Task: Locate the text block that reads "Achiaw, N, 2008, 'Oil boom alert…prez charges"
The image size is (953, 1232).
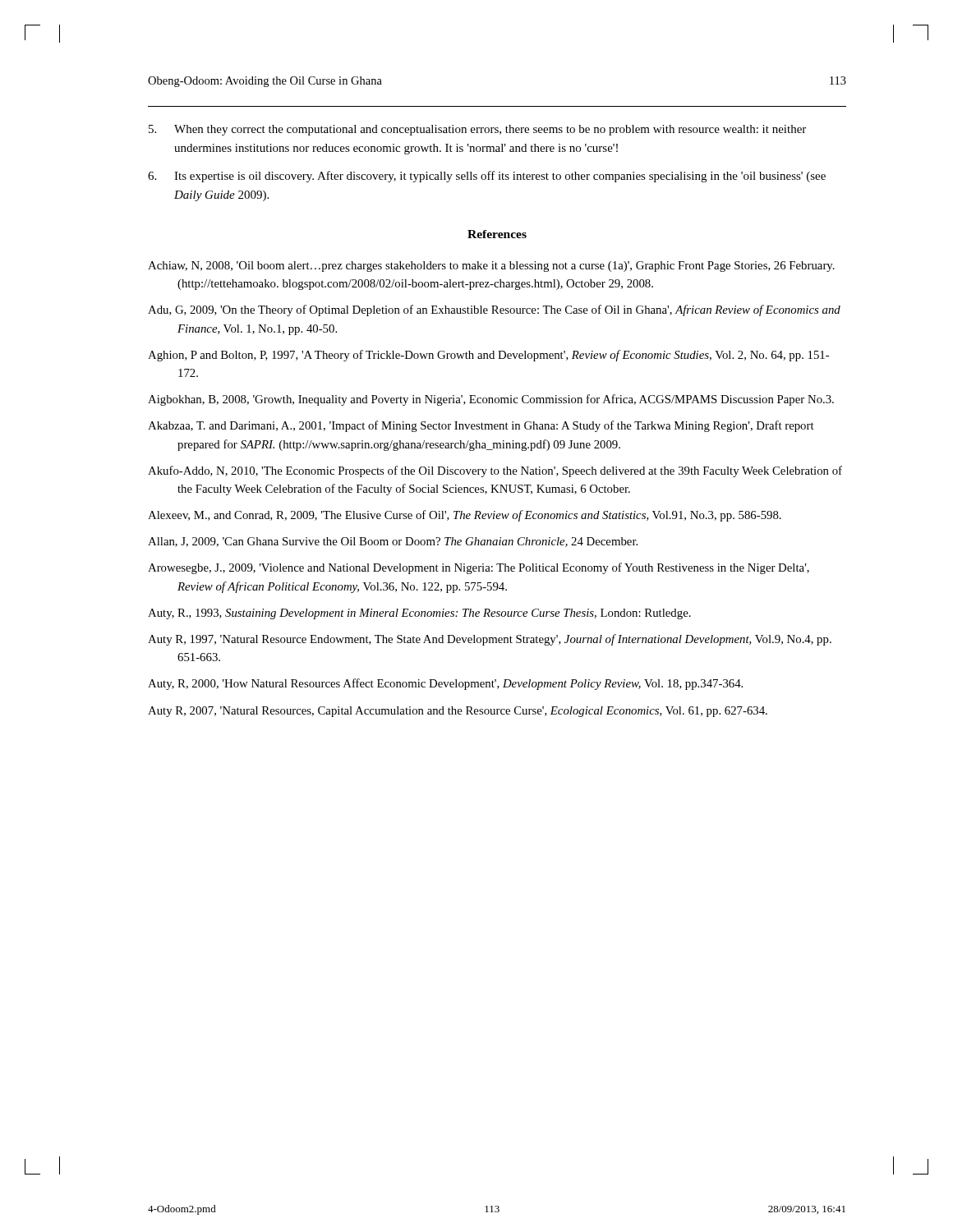Action: pos(492,274)
